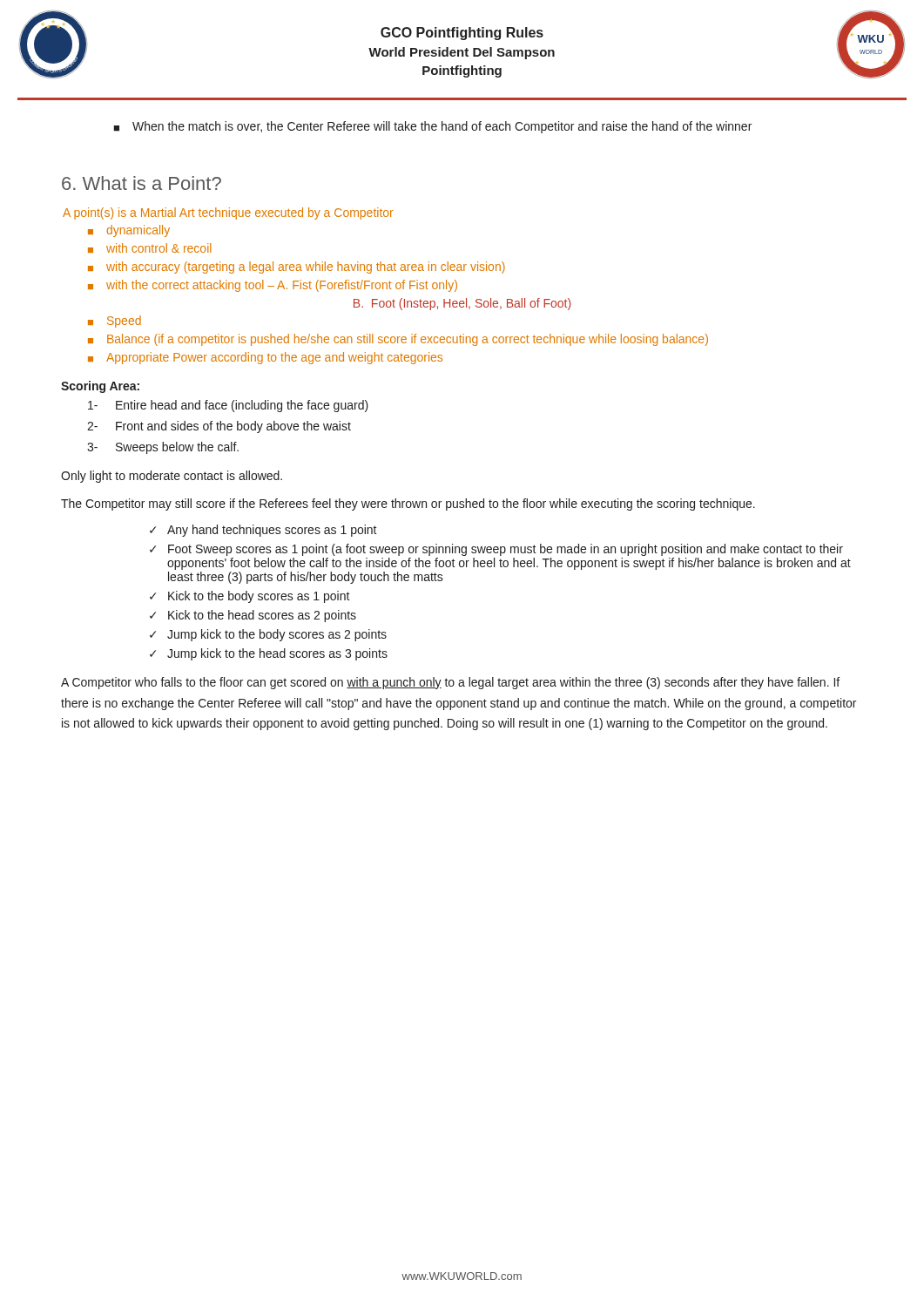Find the text block that reads "A point(s) is a"
Viewport: 924px width, 1307px height.
click(228, 213)
